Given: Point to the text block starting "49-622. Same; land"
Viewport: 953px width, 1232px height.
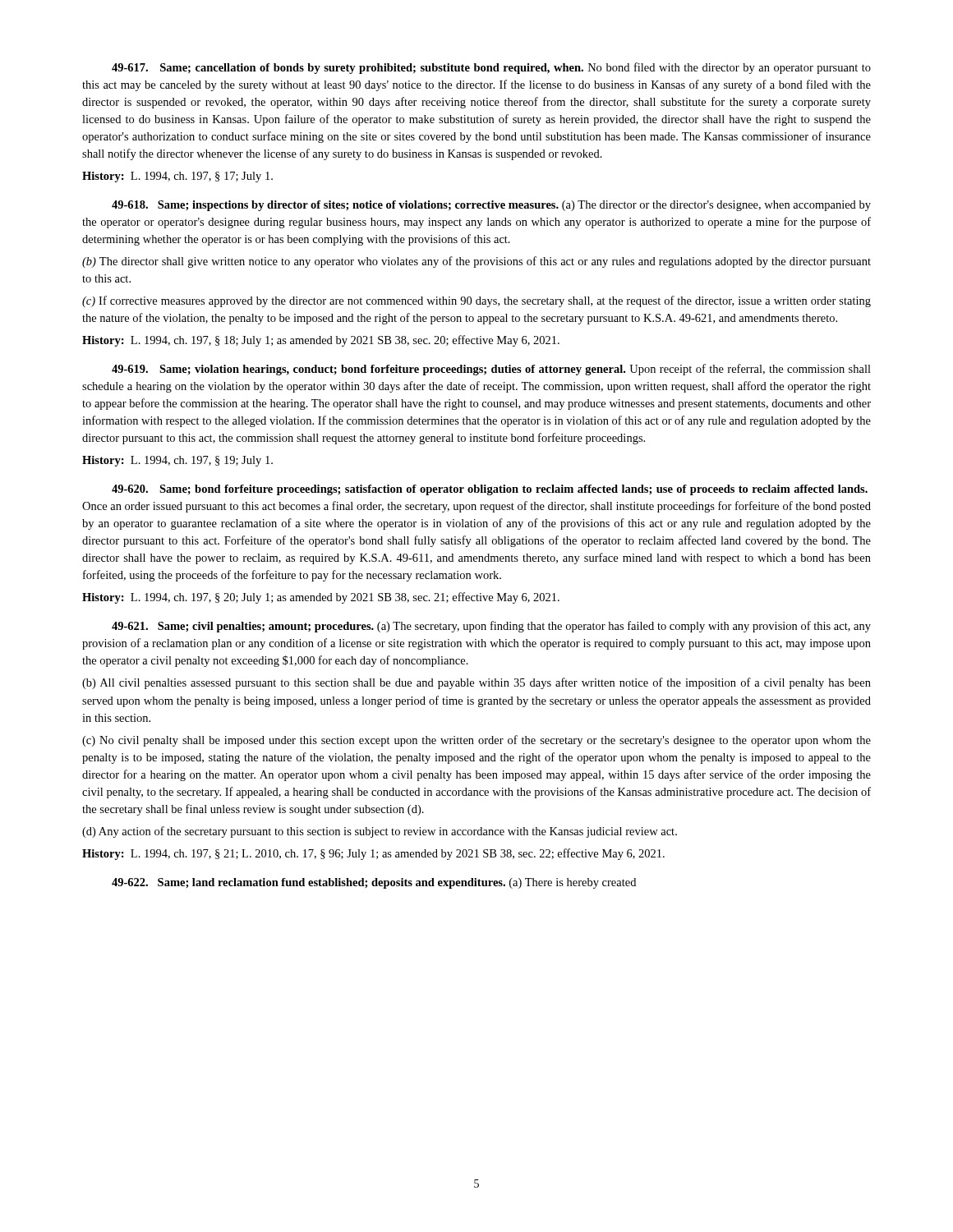Looking at the screenshot, I should (x=476, y=882).
